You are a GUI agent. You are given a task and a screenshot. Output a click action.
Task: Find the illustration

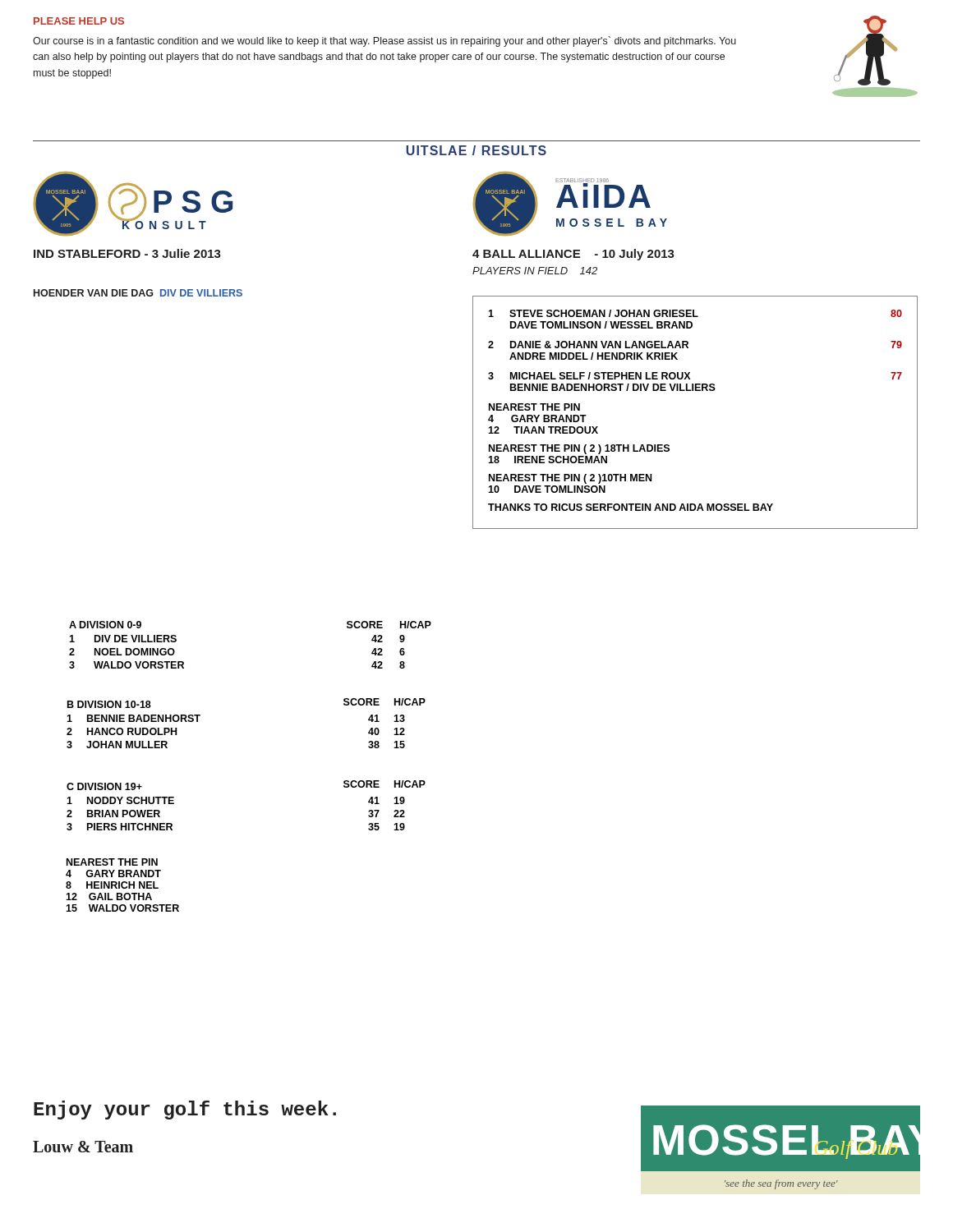click(875, 56)
